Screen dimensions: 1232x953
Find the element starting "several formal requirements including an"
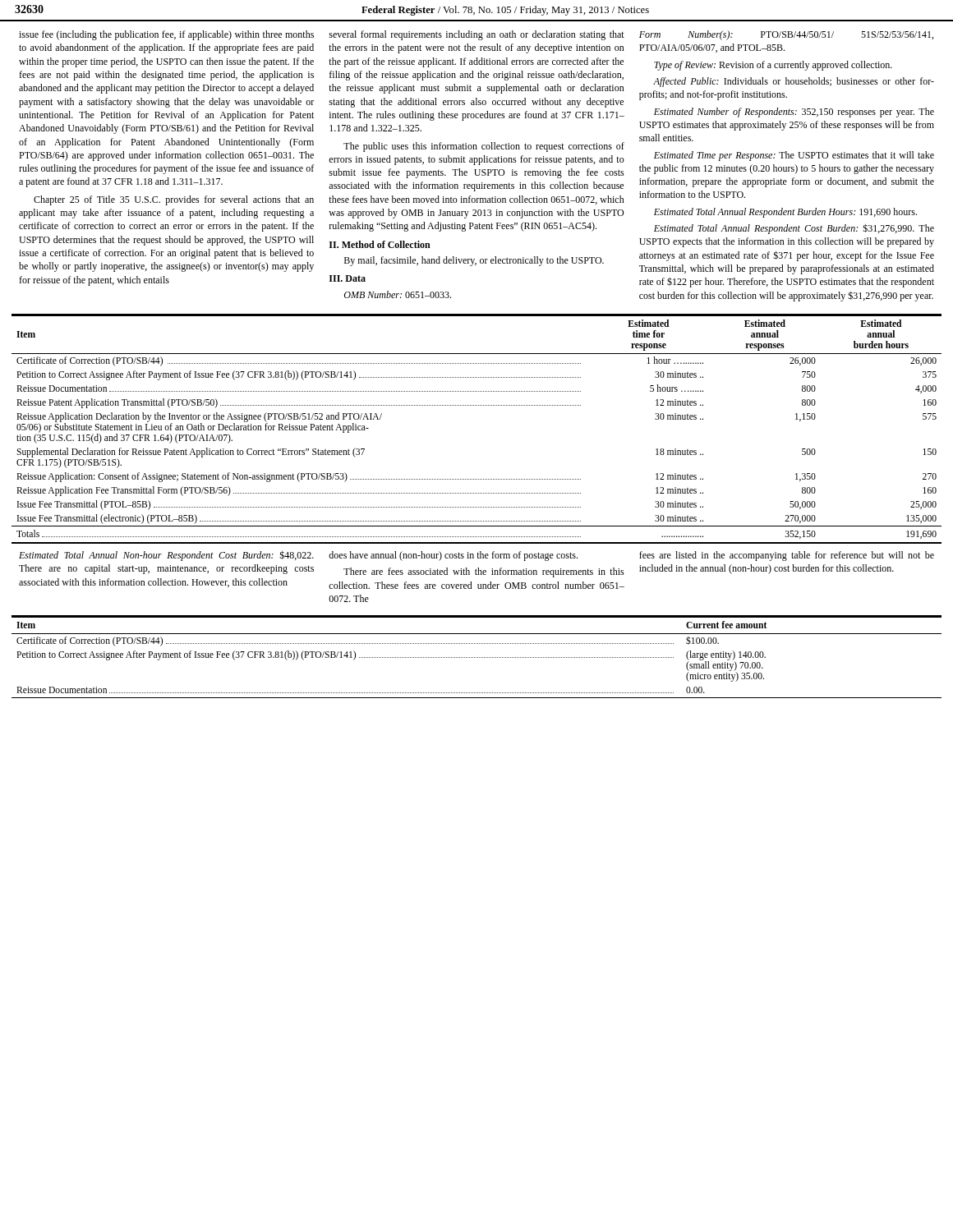[476, 165]
